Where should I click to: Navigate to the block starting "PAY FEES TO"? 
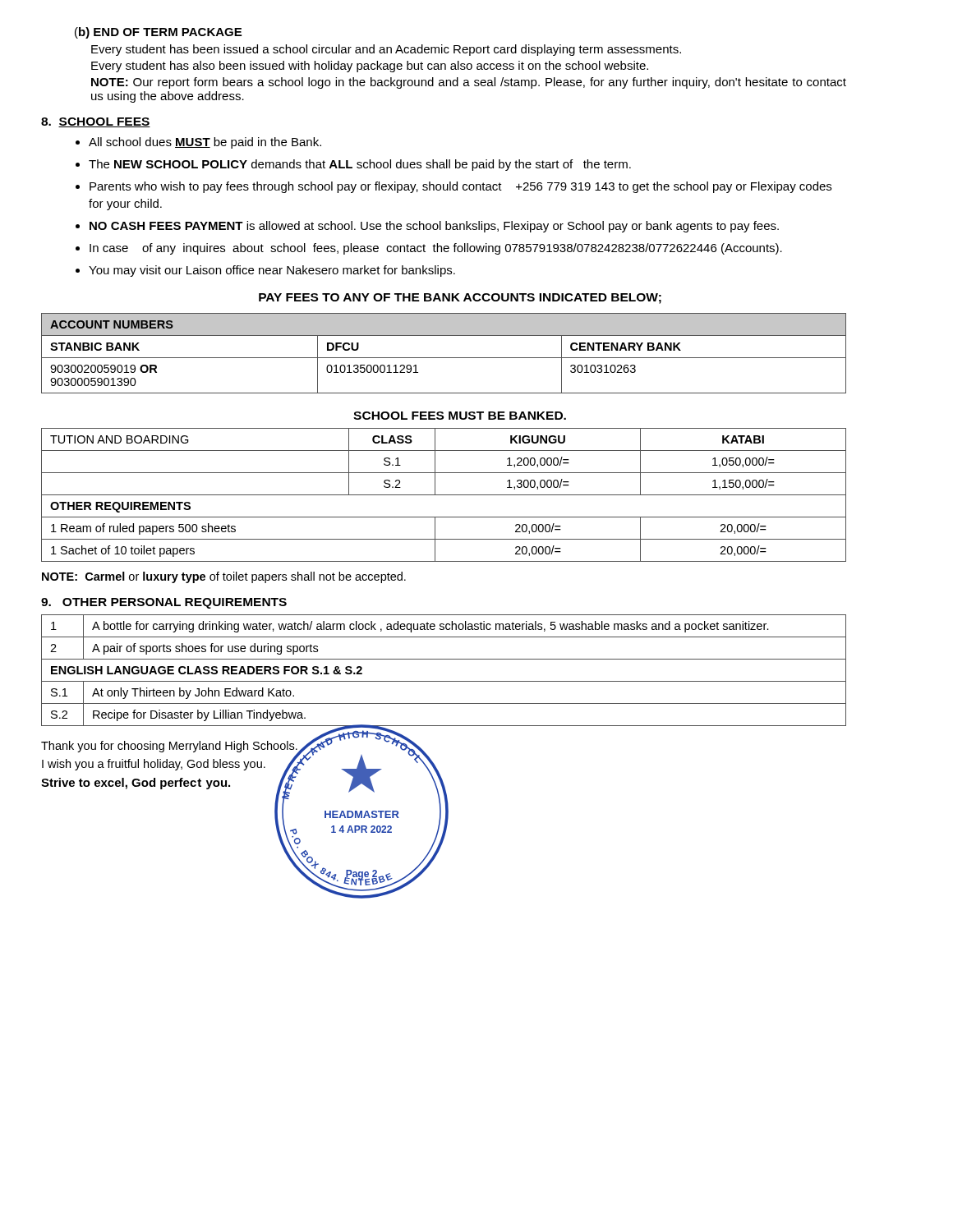pyautogui.click(x=460, y=297)
